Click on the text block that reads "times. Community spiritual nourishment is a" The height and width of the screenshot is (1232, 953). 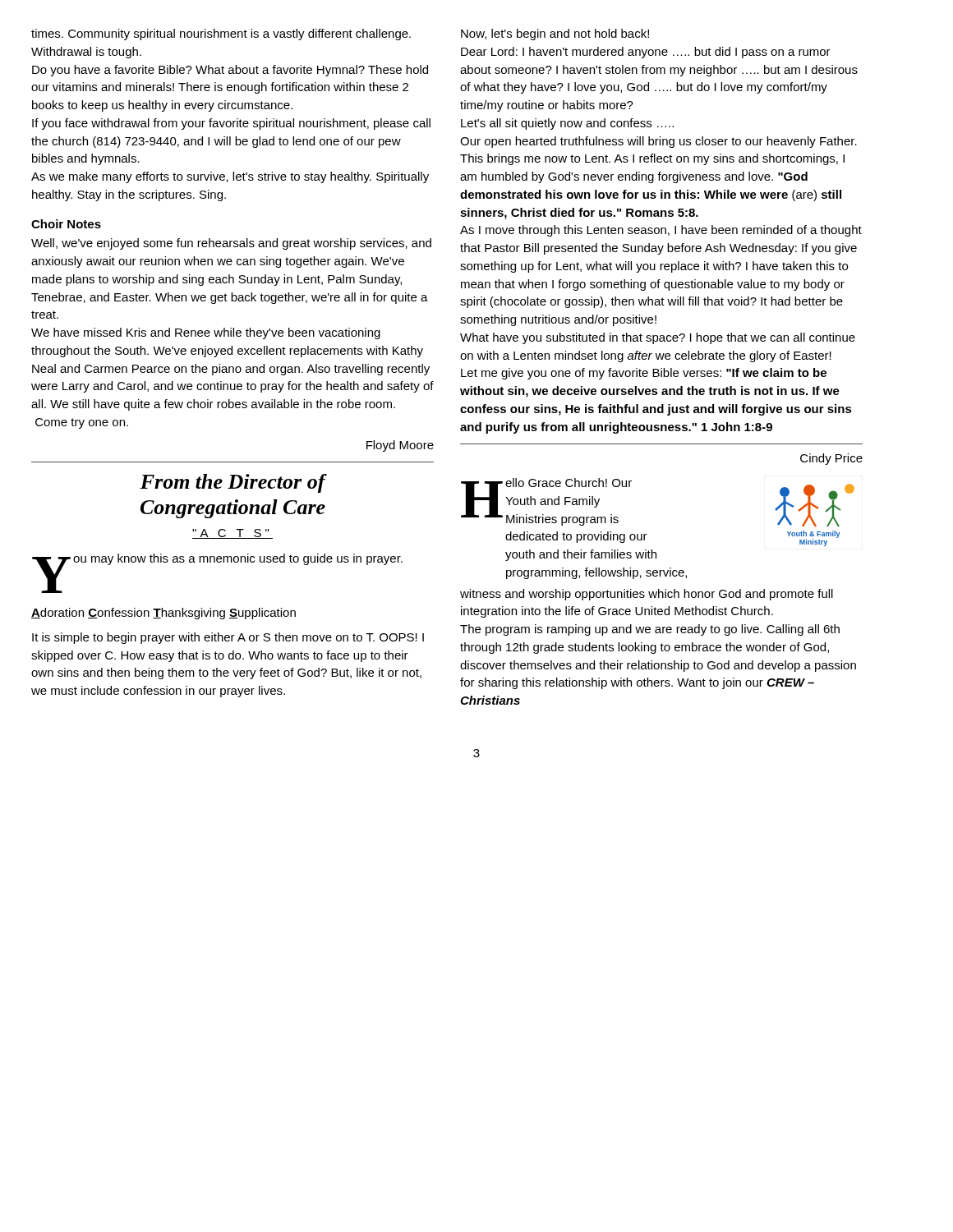coord(231,114)
